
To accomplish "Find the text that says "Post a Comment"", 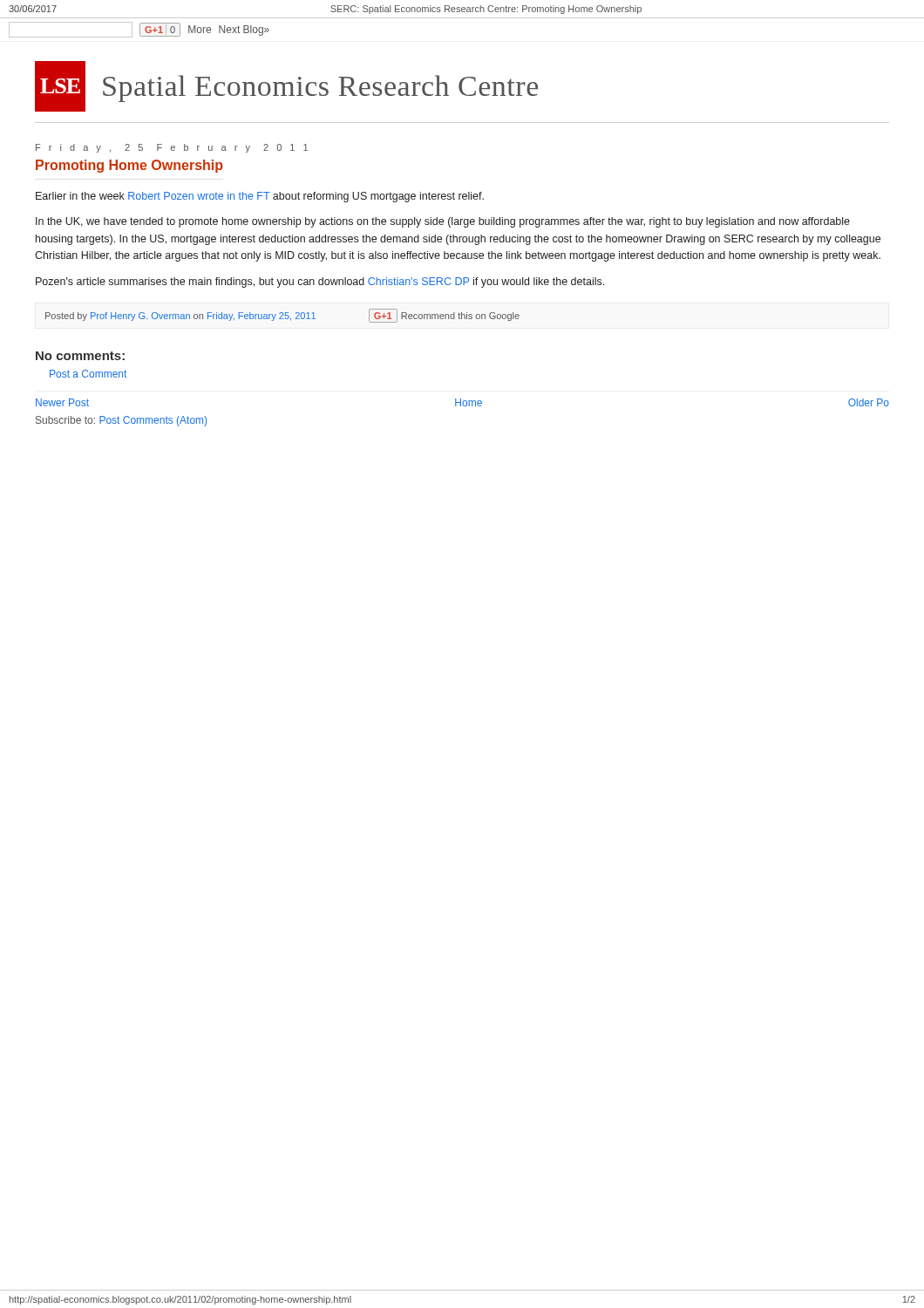I will (x=88, y=374).
